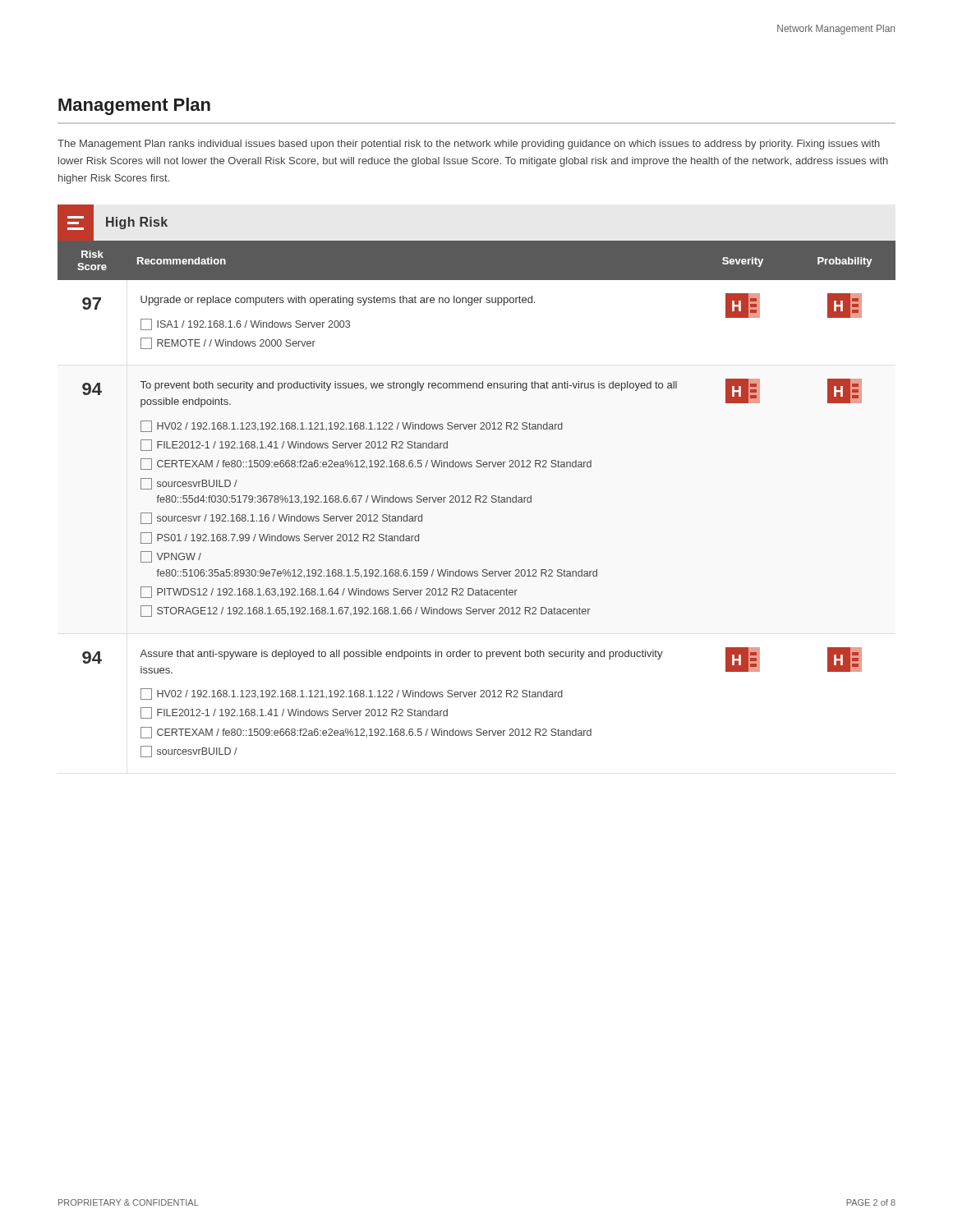953x1232 pixels.
Task: Click the title
Action: tap(476, 109)
